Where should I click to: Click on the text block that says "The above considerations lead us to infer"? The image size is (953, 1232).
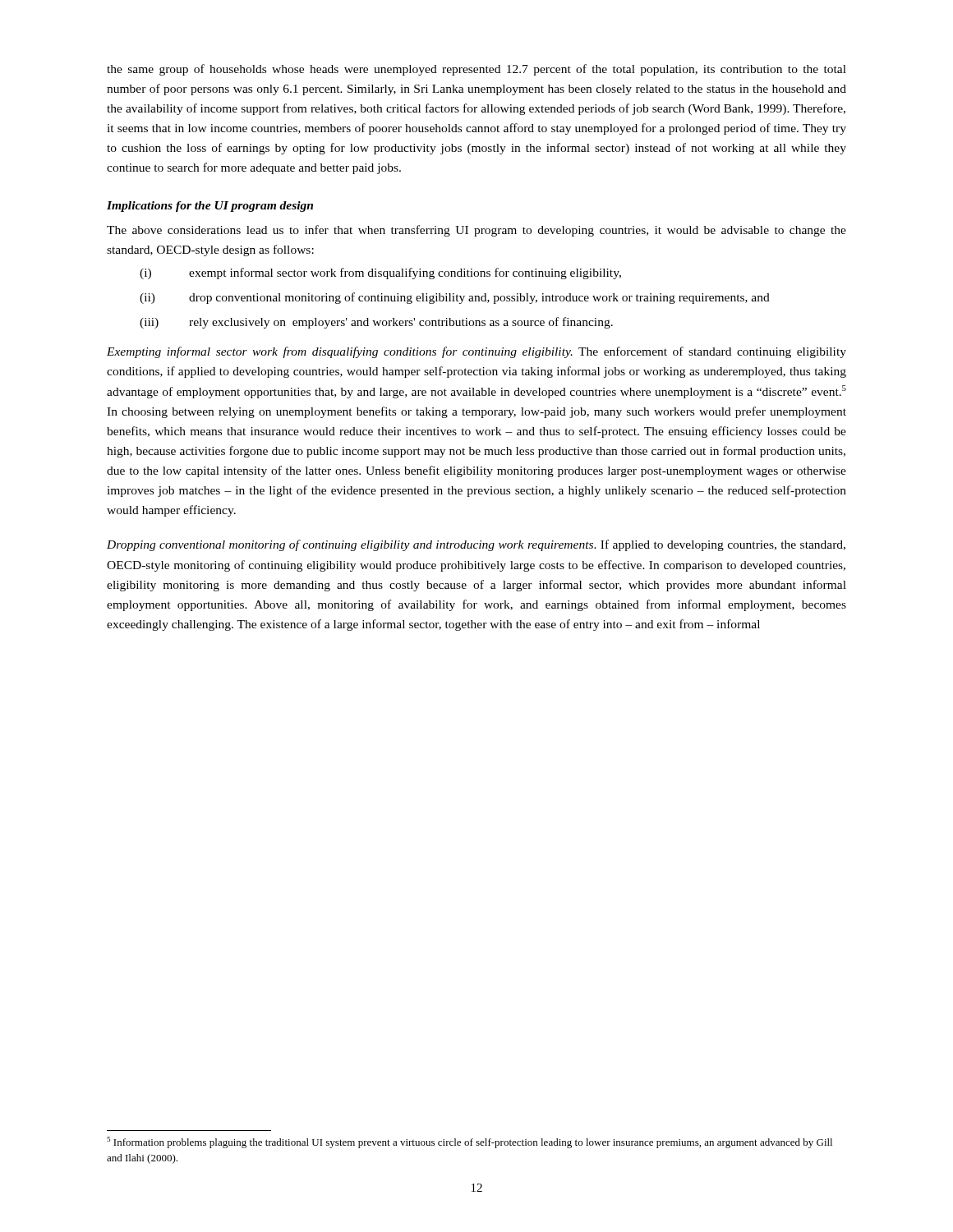point(476,240)
